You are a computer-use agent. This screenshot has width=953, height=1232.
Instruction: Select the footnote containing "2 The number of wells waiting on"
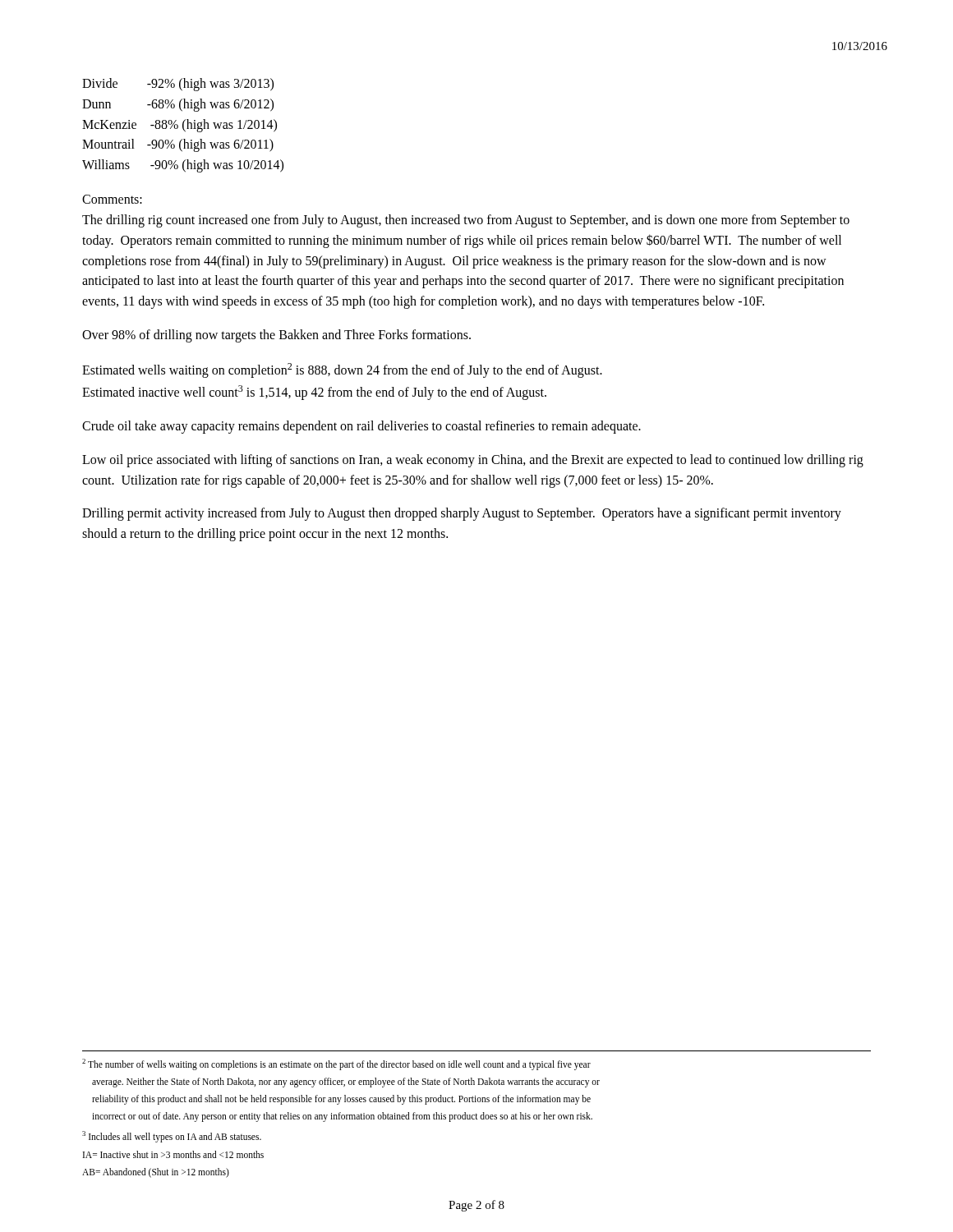[x=336, y=1063]
